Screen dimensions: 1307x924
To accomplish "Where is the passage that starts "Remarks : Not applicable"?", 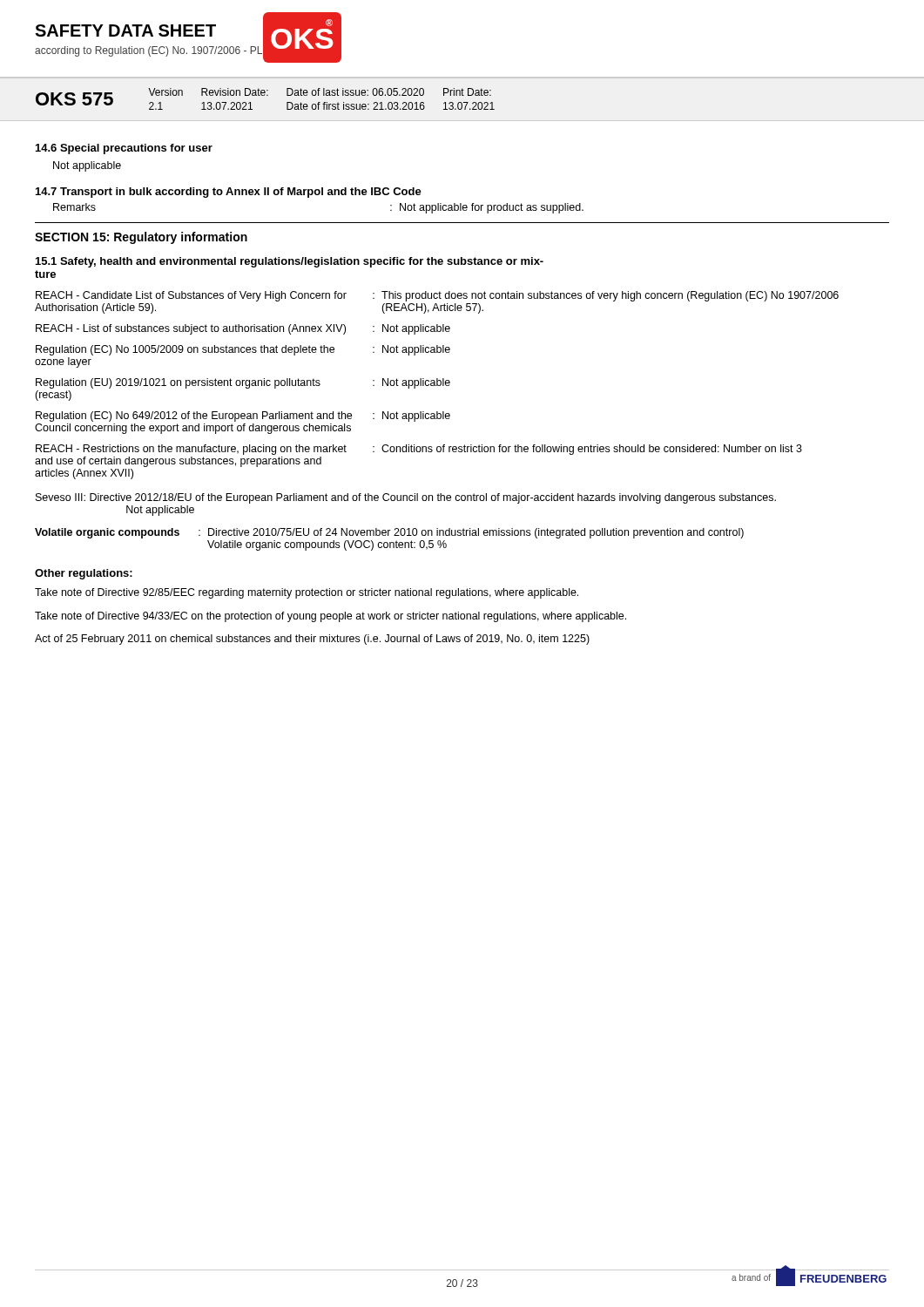I will (471, 207).
